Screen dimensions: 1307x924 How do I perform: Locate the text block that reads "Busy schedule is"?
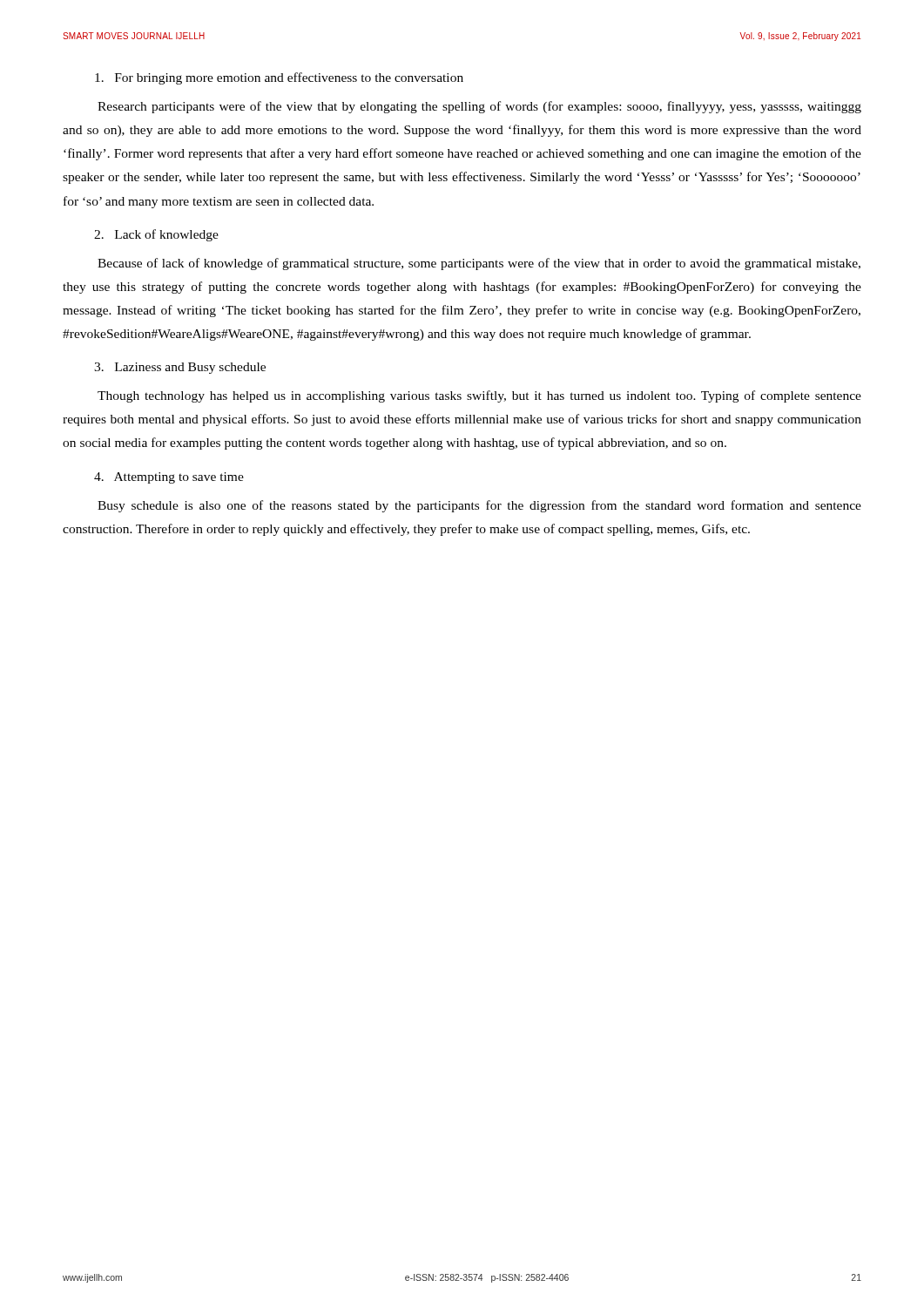pyautogui.click(x=462, y=516)
